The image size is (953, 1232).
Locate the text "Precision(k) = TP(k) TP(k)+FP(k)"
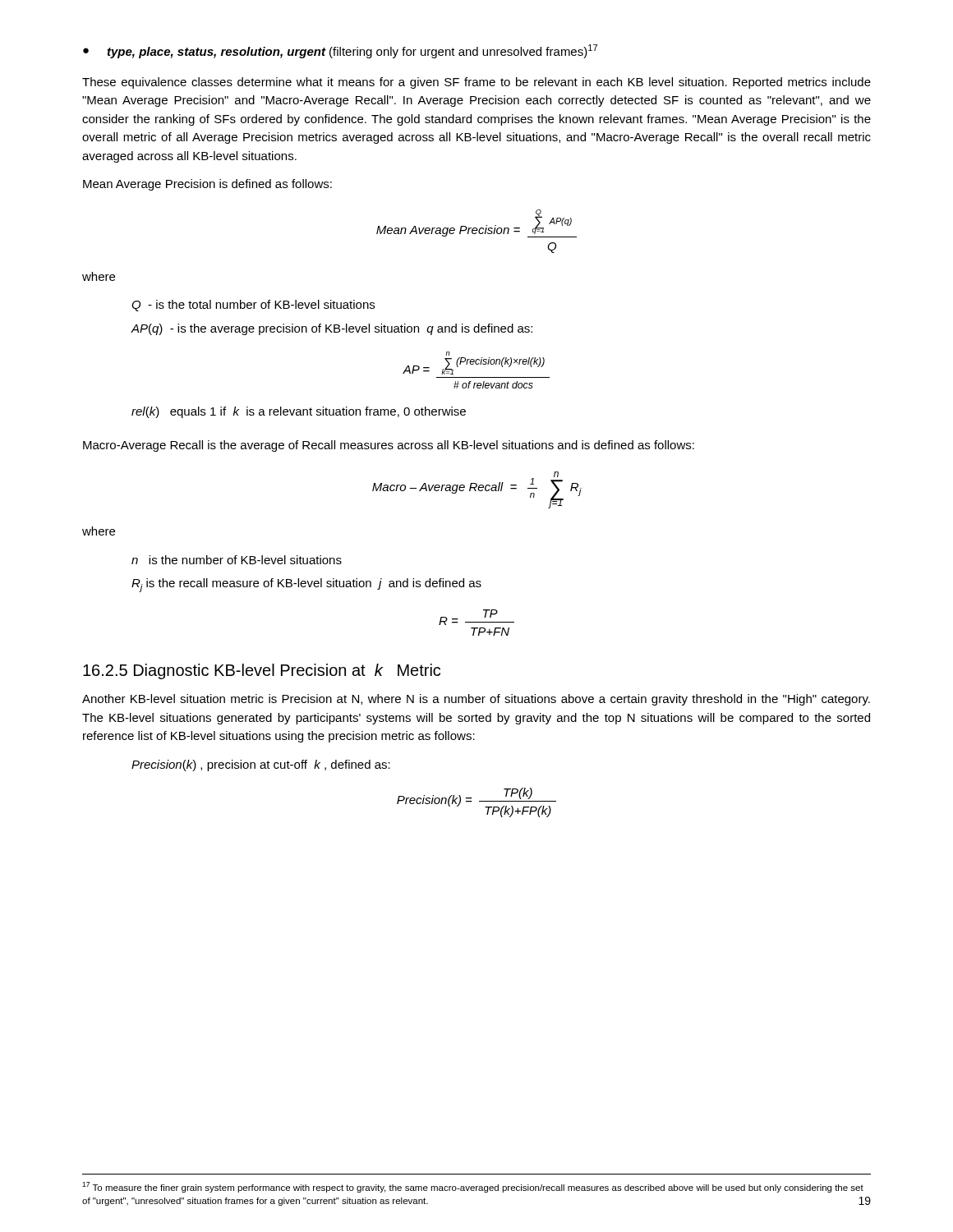[x=476, y=801]
